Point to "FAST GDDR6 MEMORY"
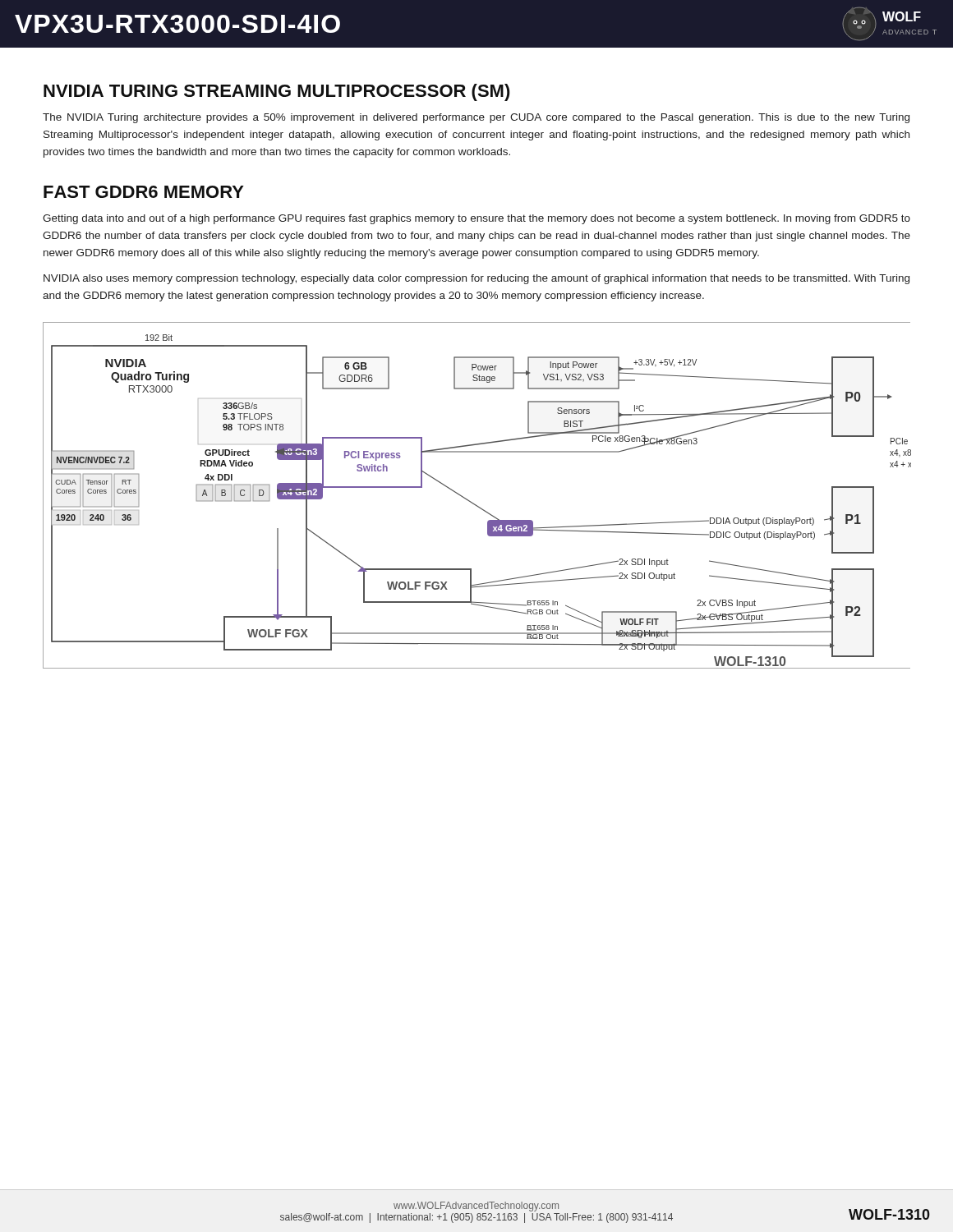The image size is (953, 1232). (x=143, y=192)
